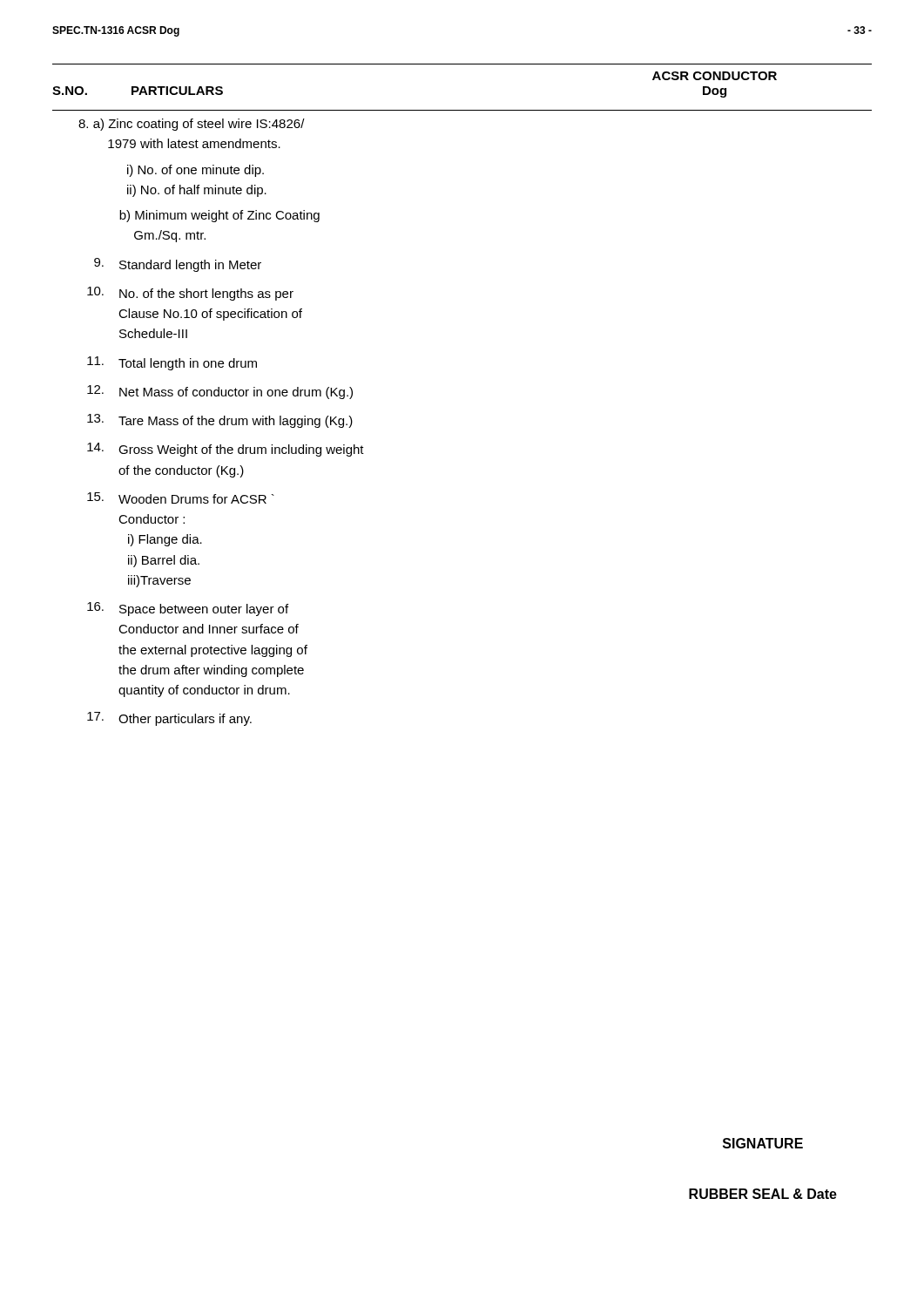Image resolution: width=924 pixels, height=1307 pixels.
Task: Select the region starting "15. Wooden Drums for ACSR ` Conductor"
Action: pos(181,498)
